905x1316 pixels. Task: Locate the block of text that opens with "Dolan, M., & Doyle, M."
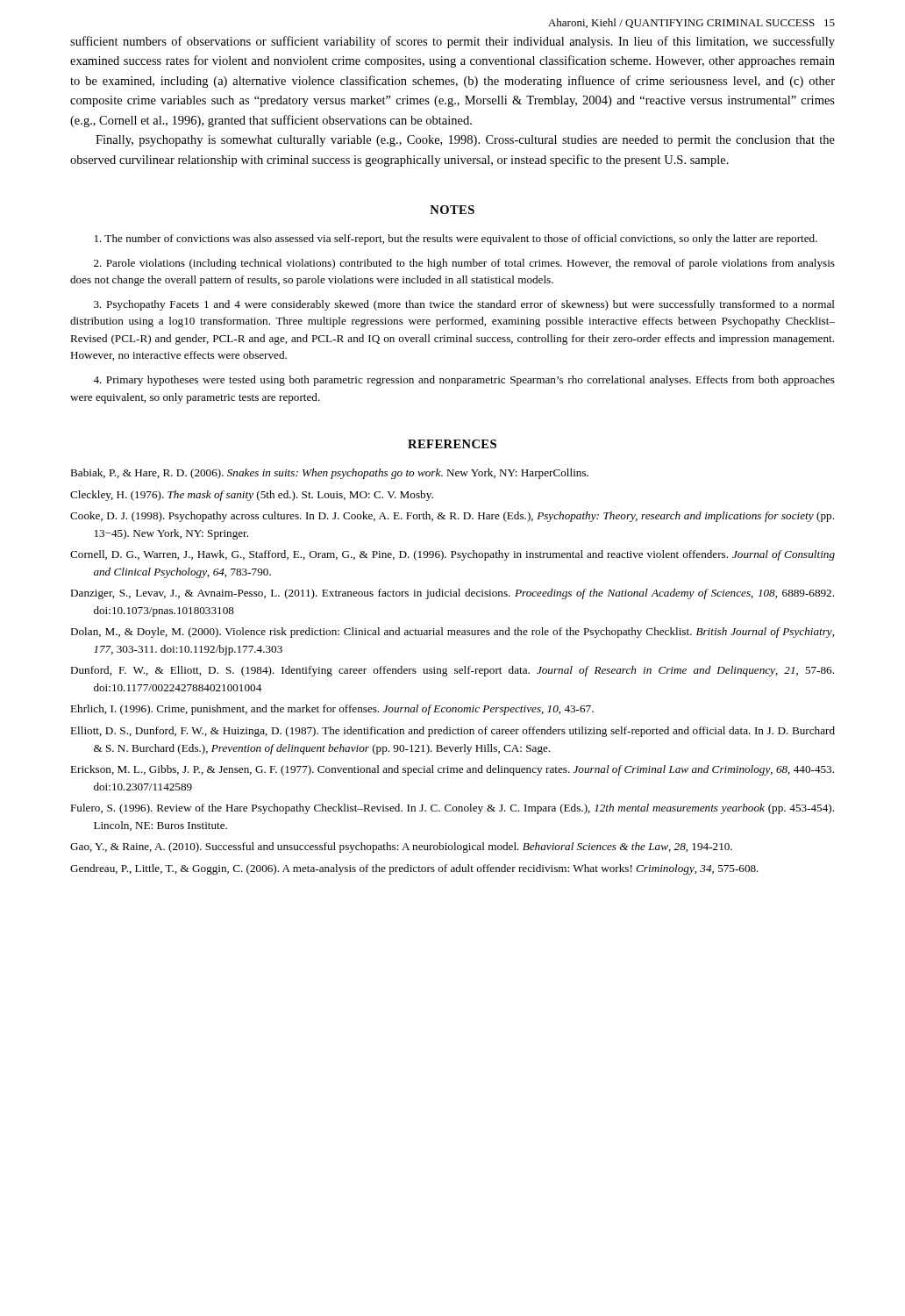pos(452,640)
